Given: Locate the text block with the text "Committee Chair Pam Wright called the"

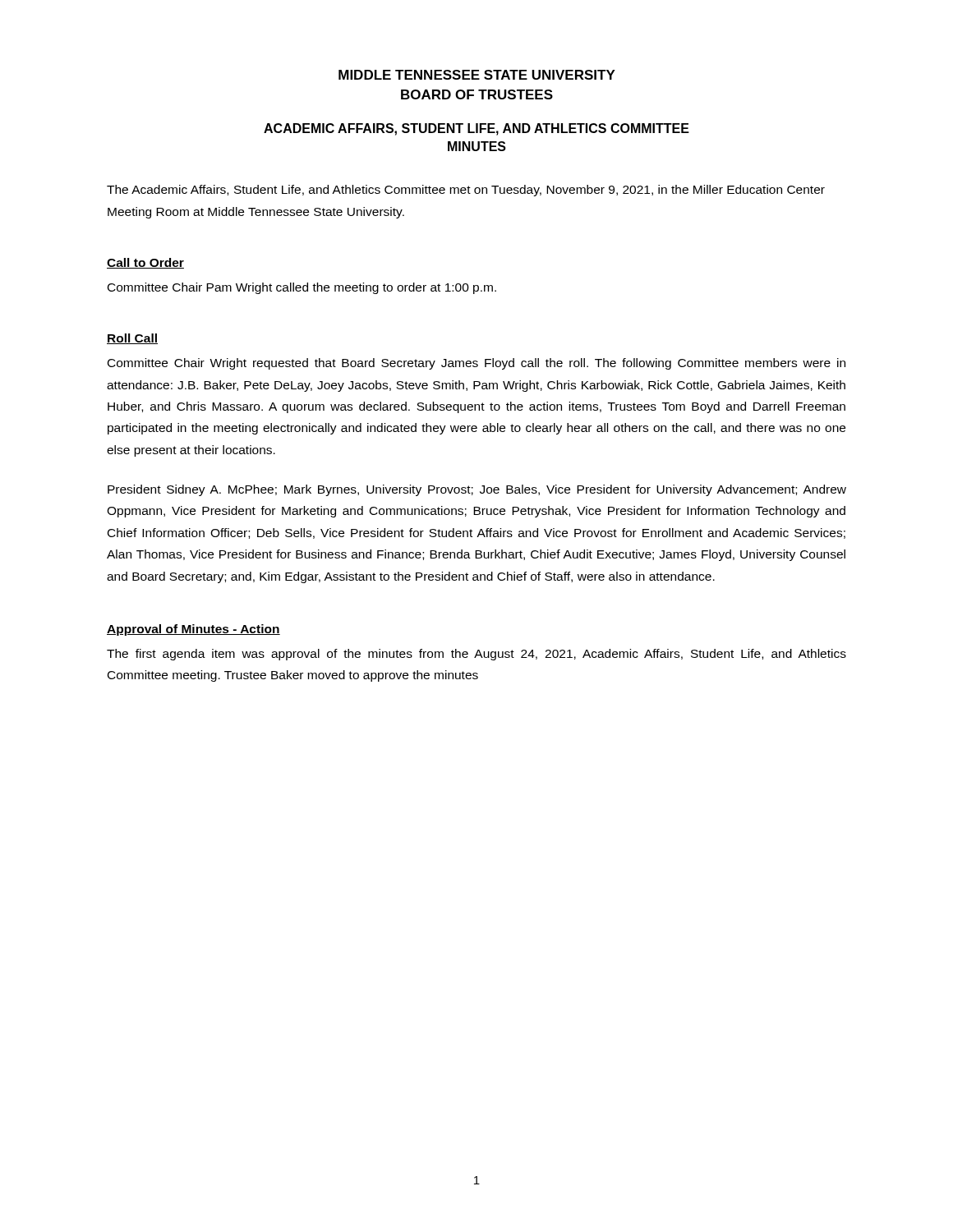Looking at the screenshot, I should pos(302,287).
